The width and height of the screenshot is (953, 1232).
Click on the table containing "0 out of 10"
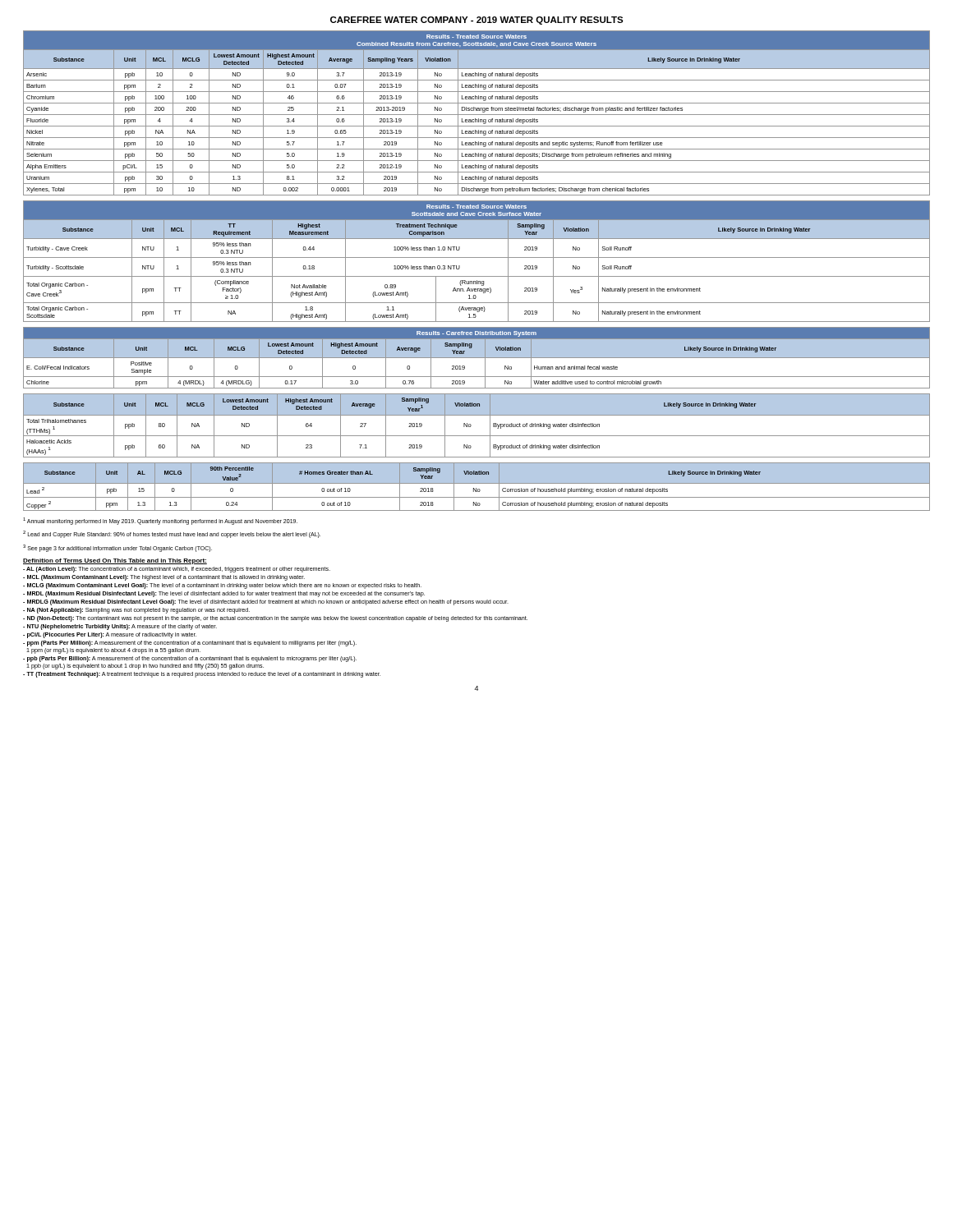pyautogui.click(x=476, y=486)
